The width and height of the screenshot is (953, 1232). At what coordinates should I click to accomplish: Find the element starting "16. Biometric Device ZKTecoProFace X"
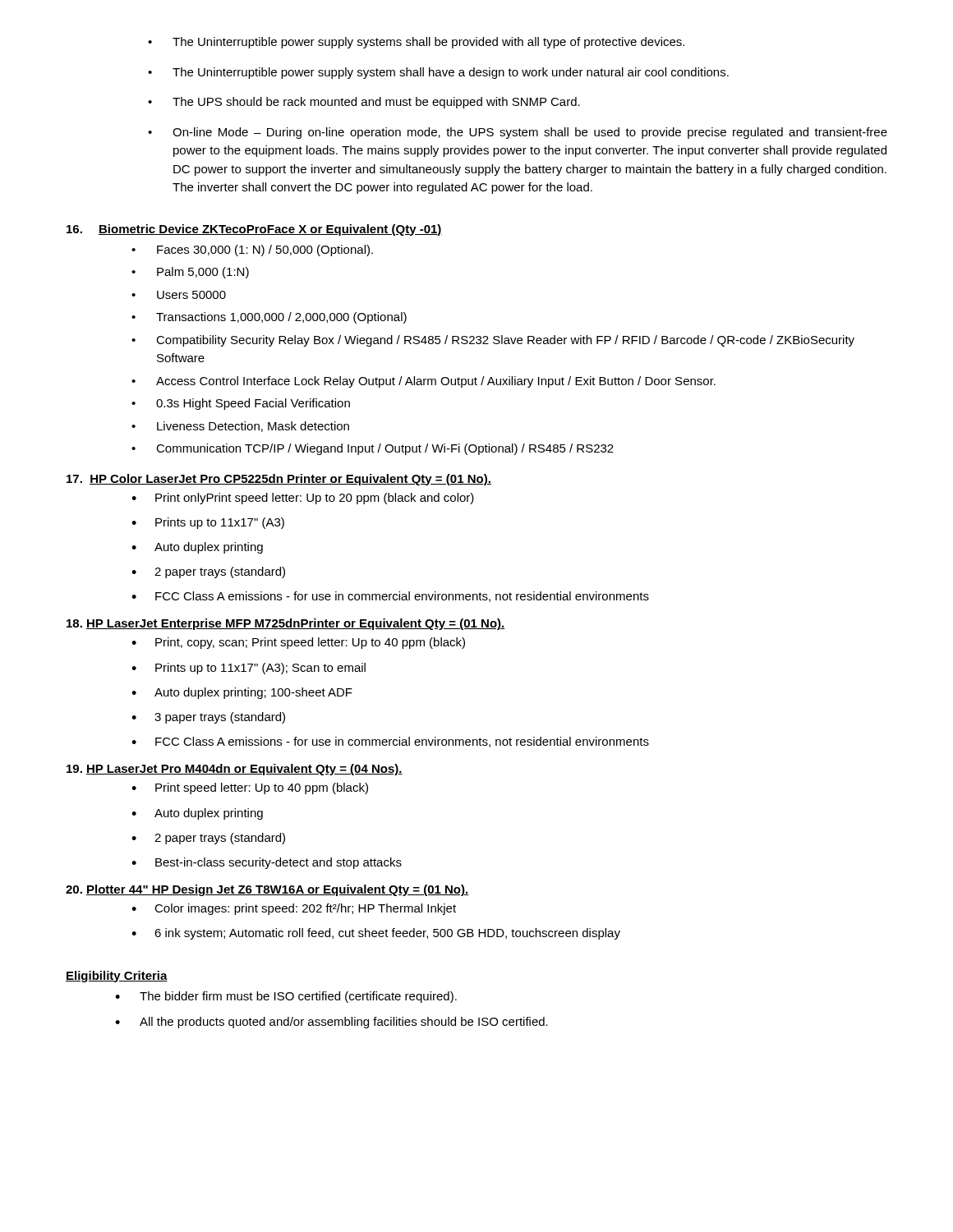(x=254, y=228)
